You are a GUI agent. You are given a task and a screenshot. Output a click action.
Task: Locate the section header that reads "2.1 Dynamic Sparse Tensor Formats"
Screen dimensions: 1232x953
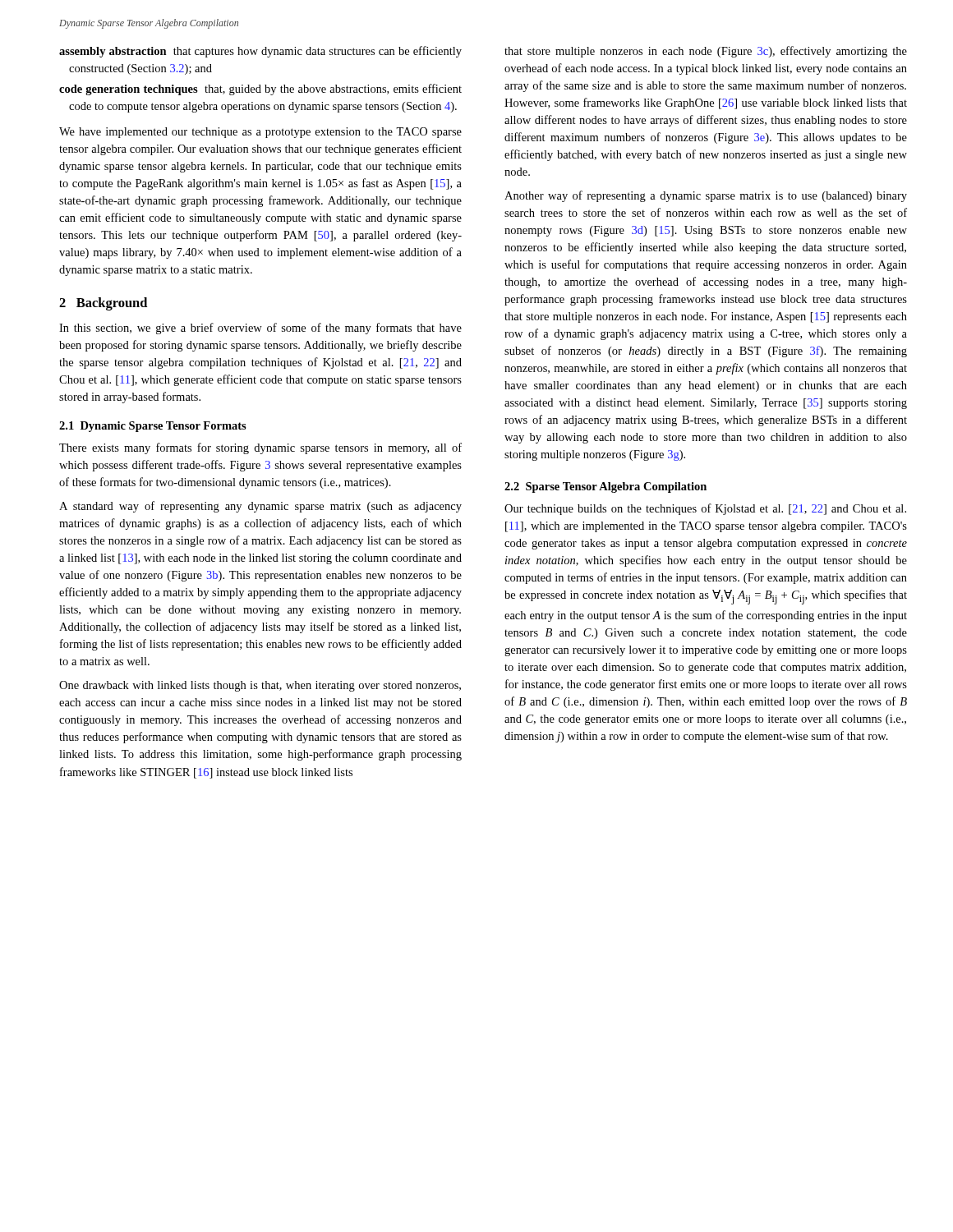point(153,426)
